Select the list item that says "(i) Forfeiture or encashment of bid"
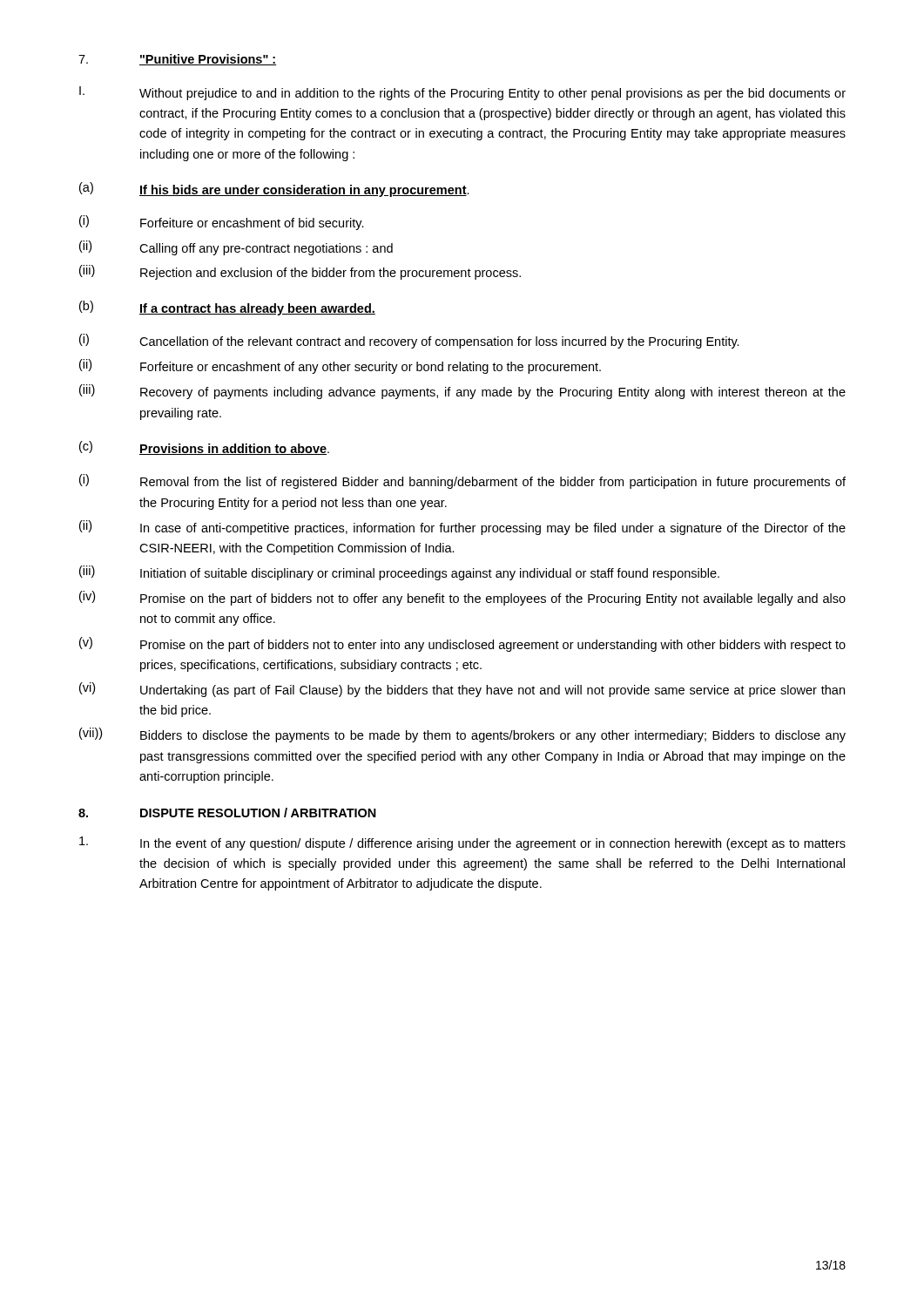This screenshot has width=924, height=1307. click(x=222, y=223)
